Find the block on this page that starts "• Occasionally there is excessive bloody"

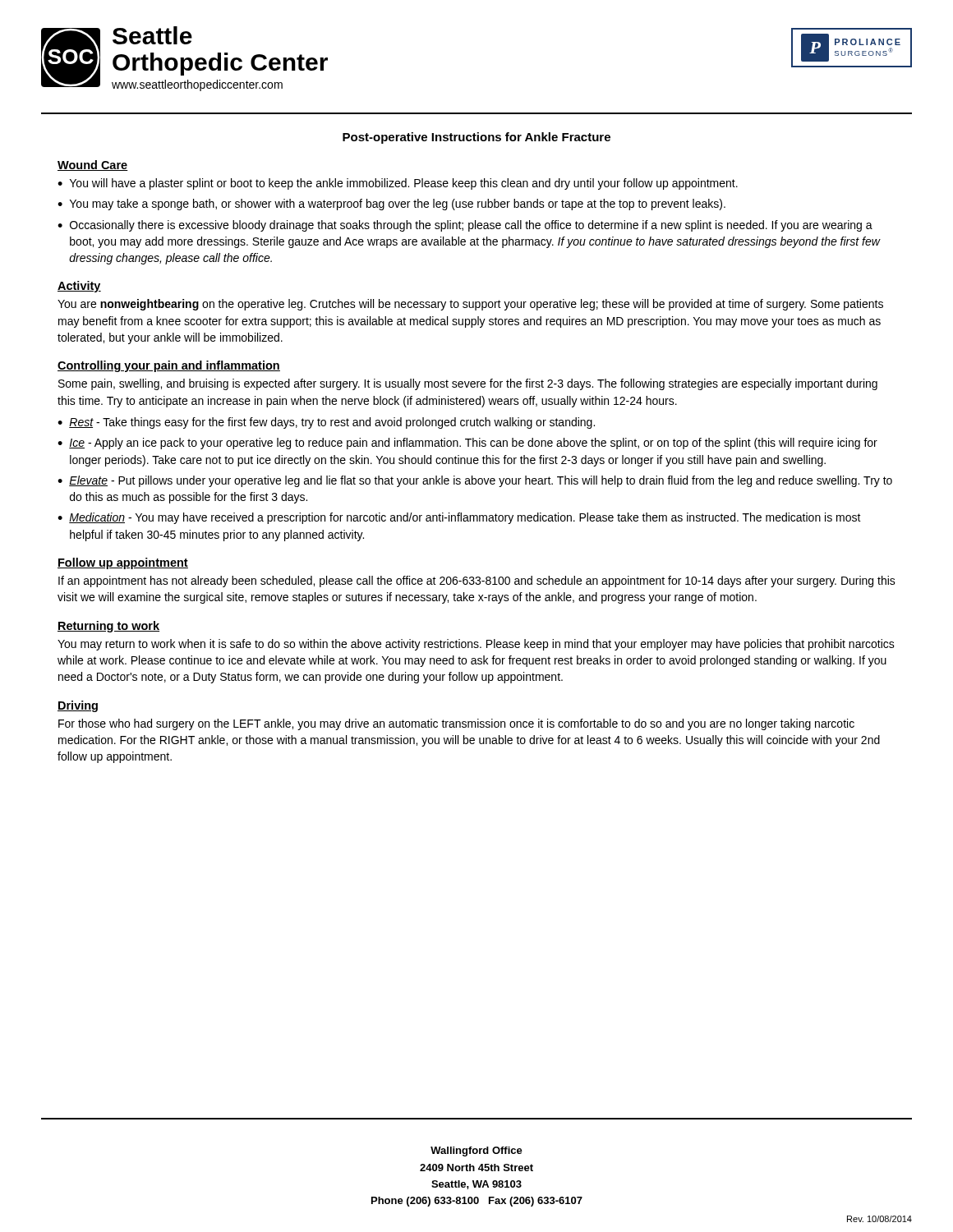[476, 241]
